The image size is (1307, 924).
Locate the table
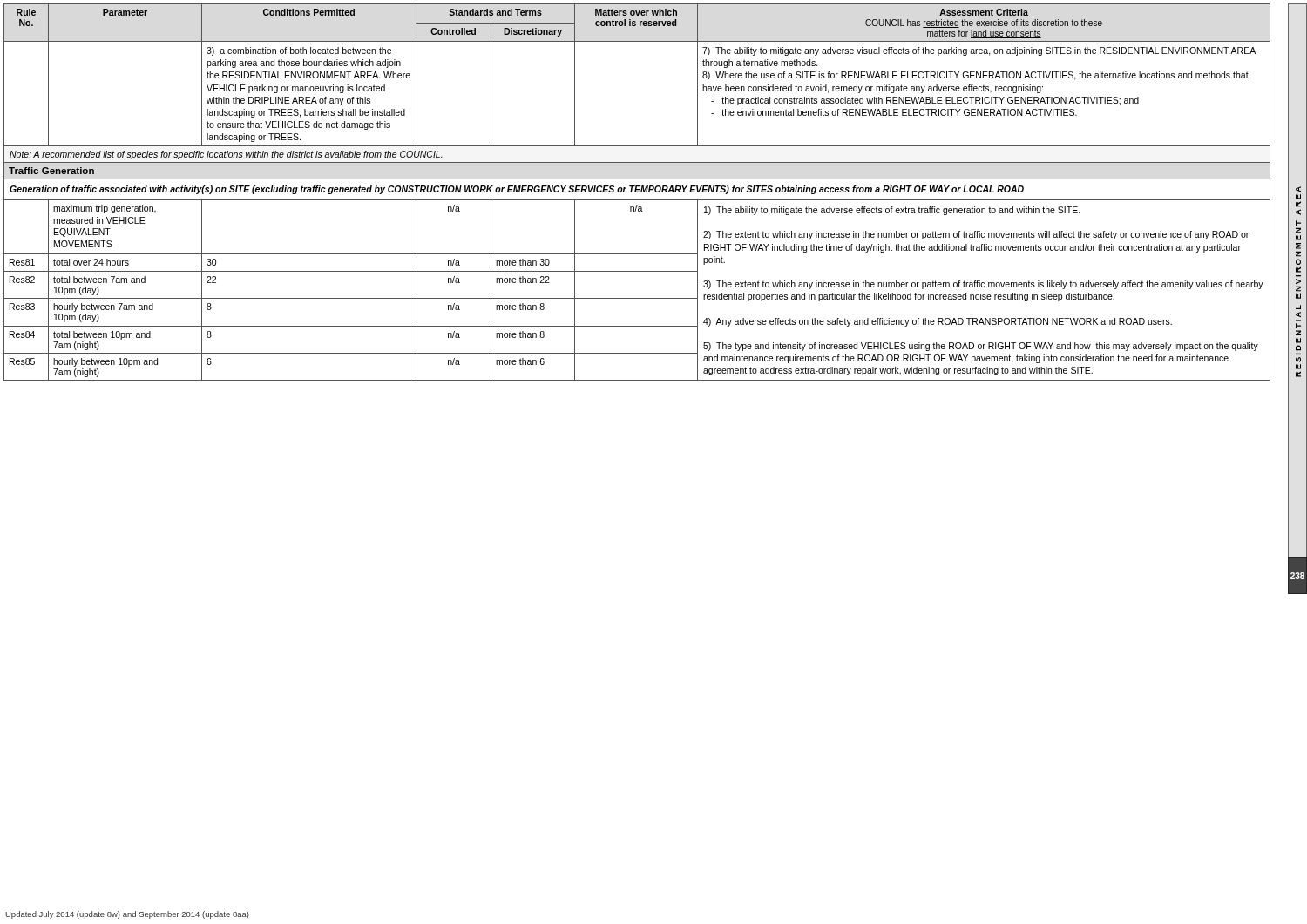tap(637, 192)
